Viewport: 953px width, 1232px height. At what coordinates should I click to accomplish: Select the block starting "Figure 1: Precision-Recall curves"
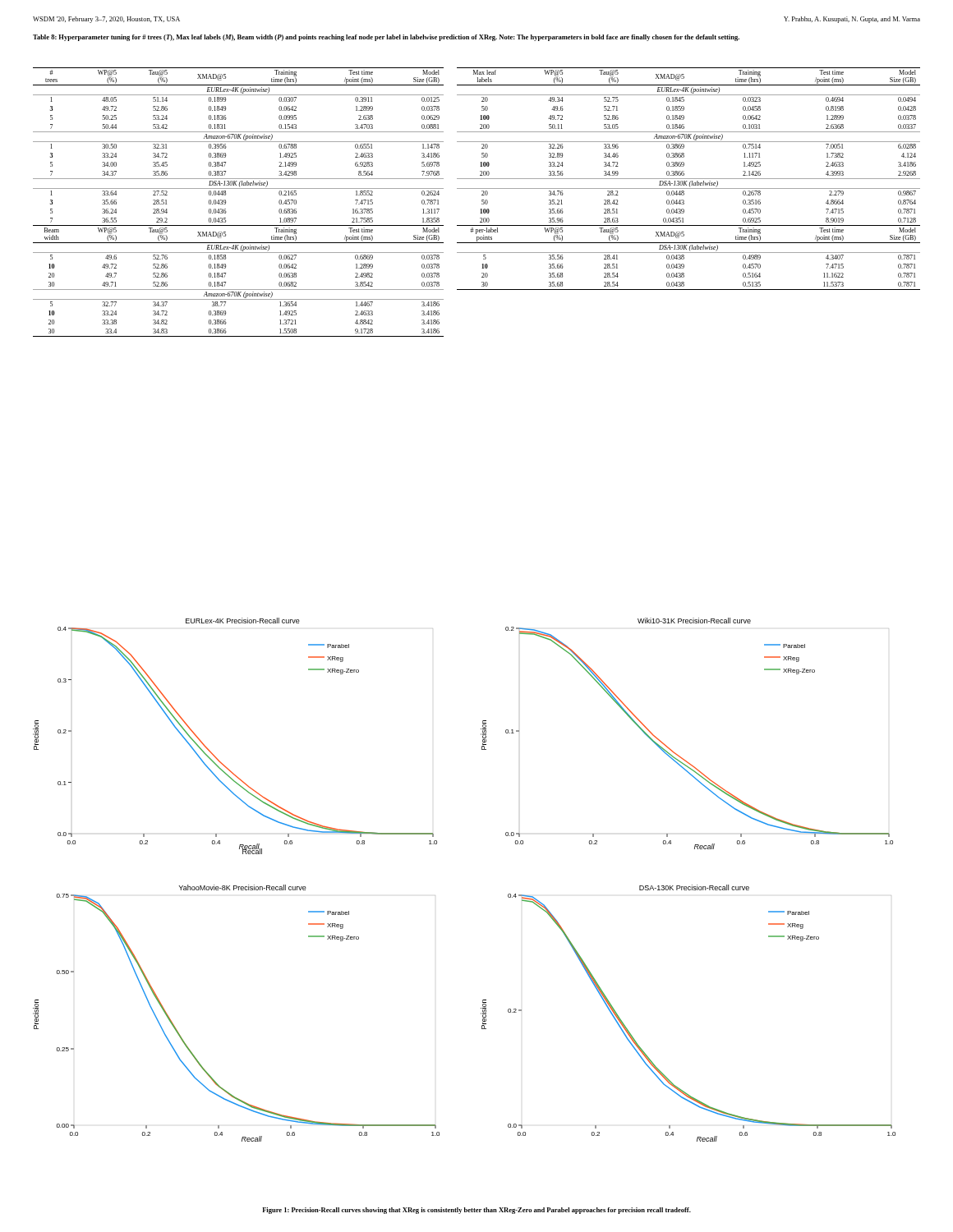[x=476, y=1210]
